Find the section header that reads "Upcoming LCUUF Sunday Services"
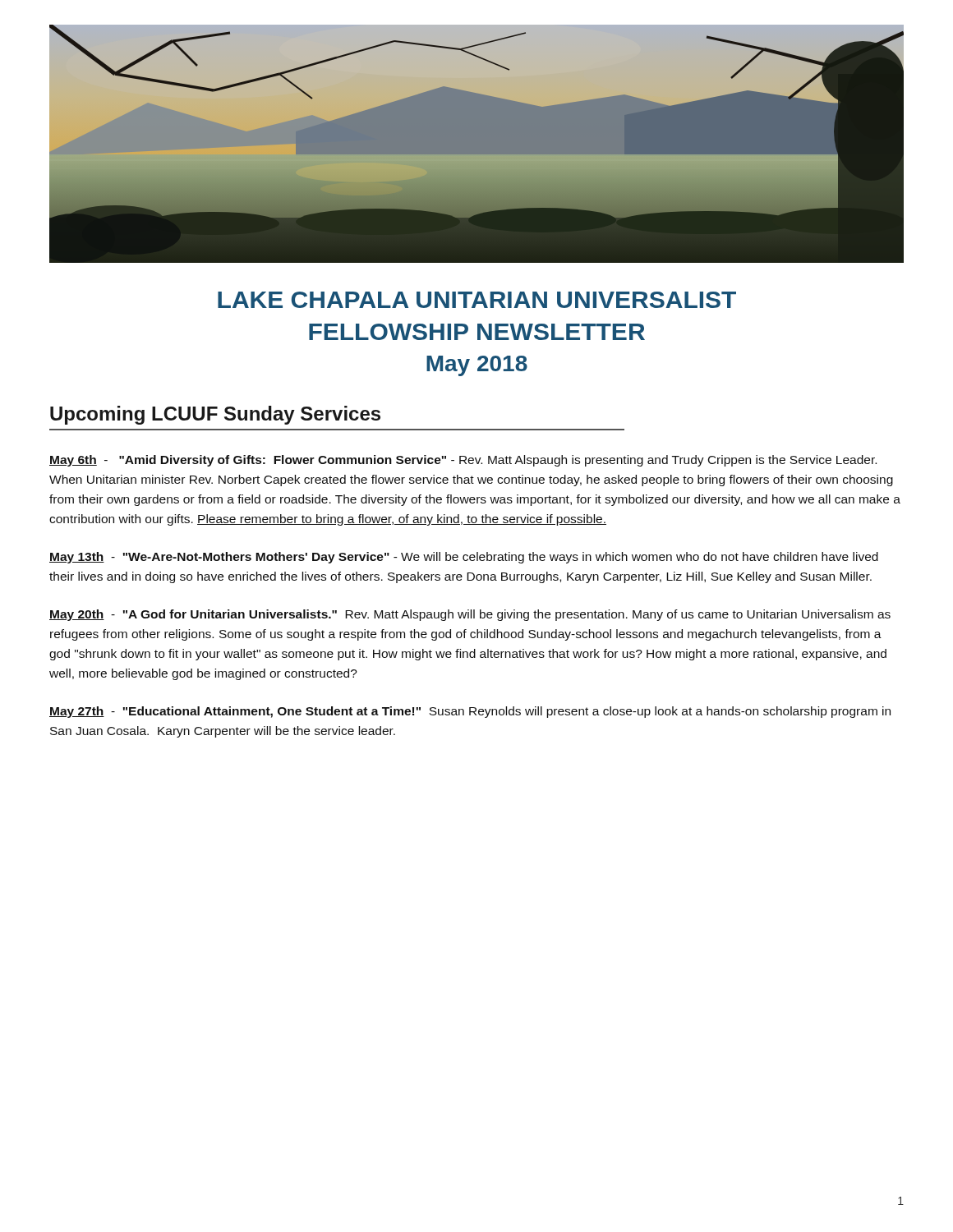Image resolution: width=953 pixels, height=1232 pixels. coord(337,416)
